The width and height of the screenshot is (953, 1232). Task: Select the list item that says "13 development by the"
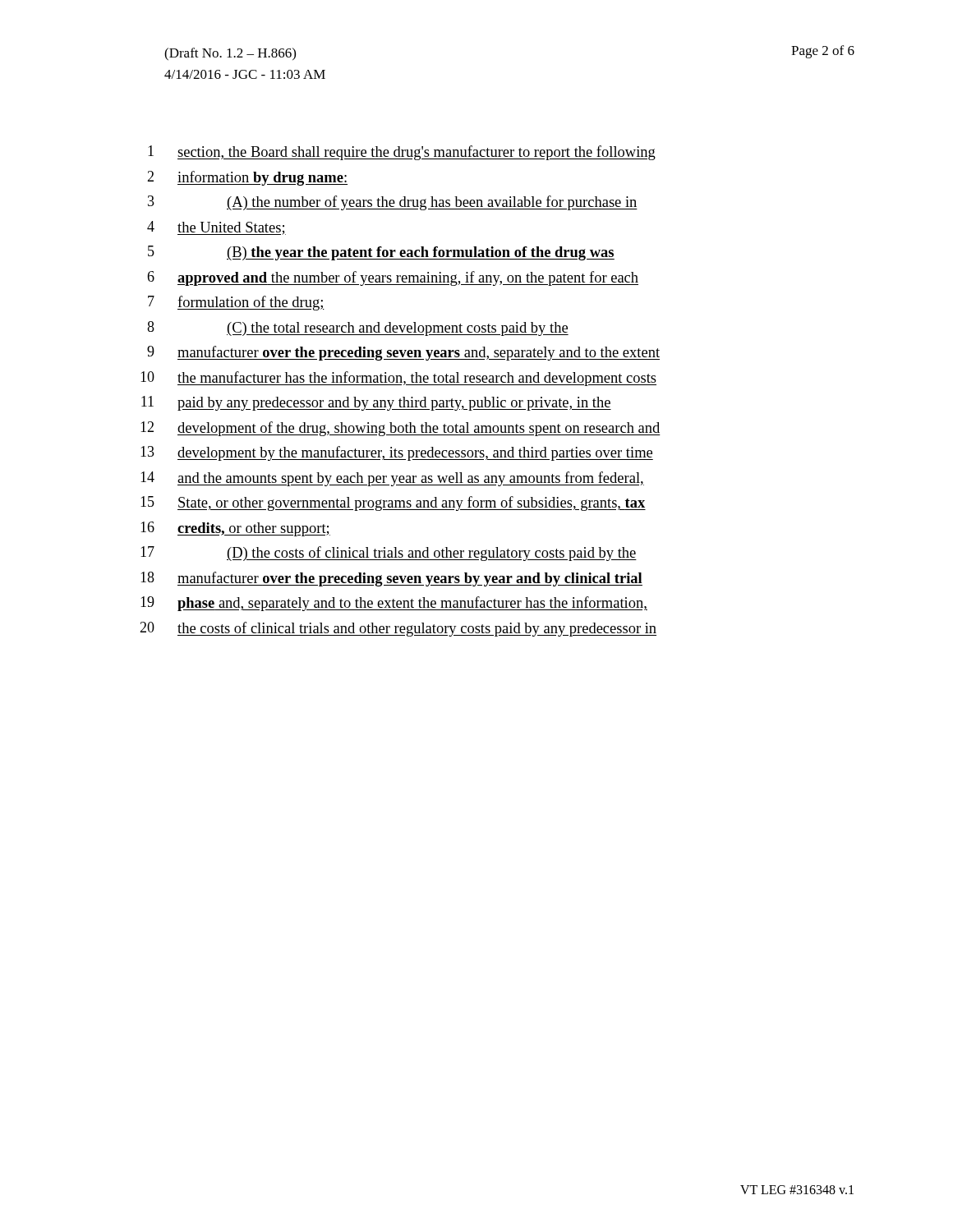pos(476,453)
